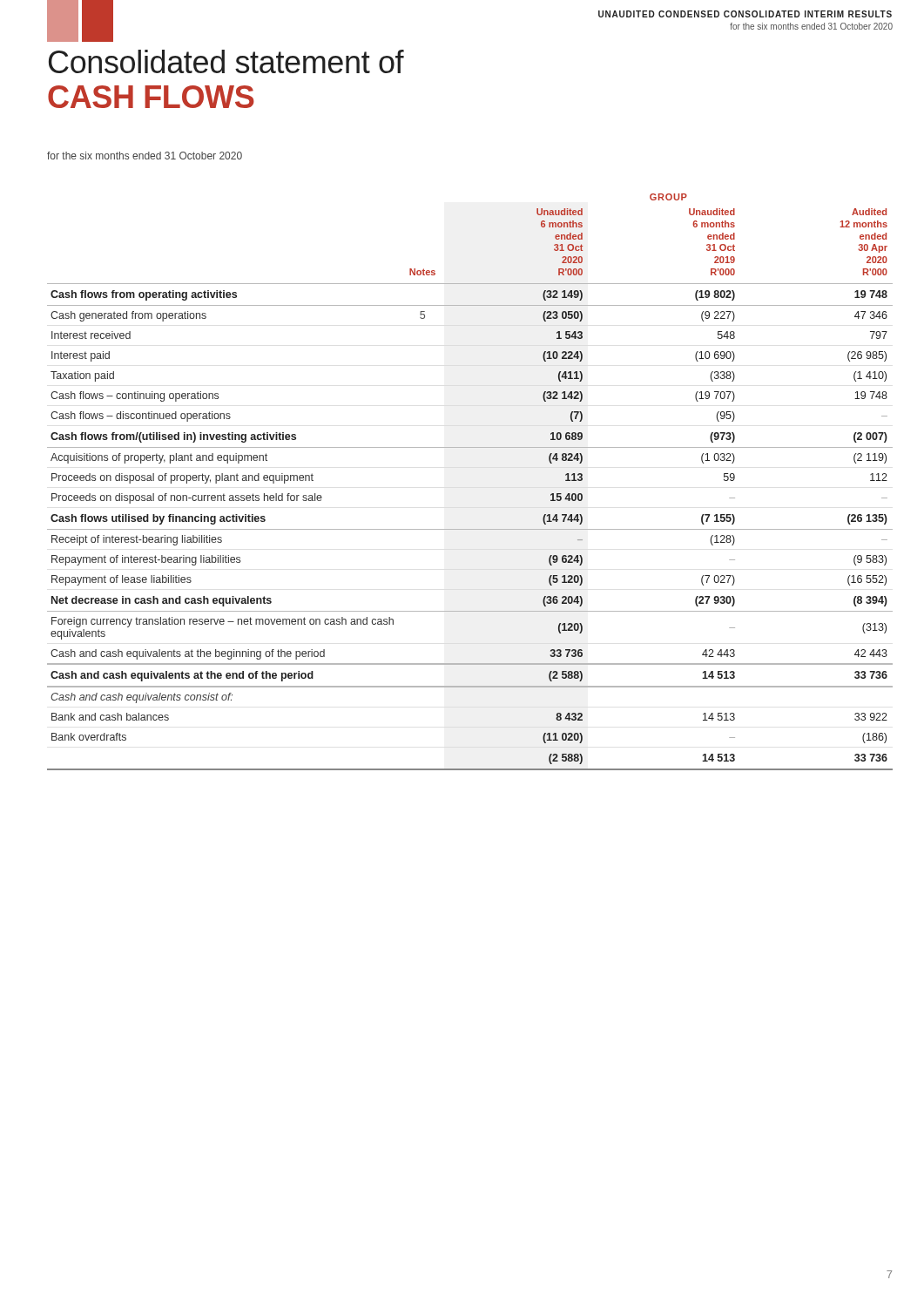Navigate to the region starting "for the six months"
Image resolution: width=924 pixels, height=1307 pixels.
[x=145, y=156]
